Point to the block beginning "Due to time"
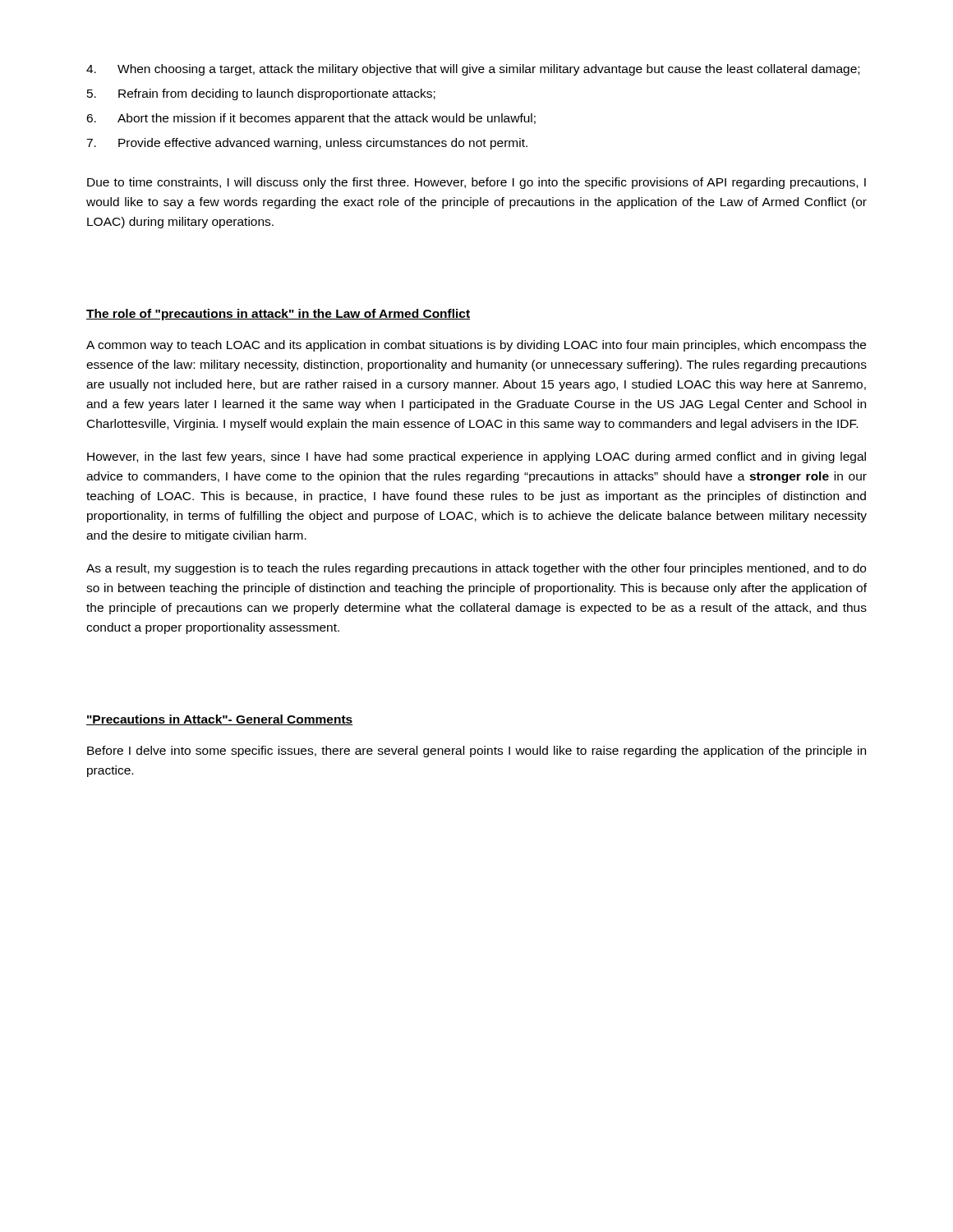953x1232 pixels. click(476, 202)
